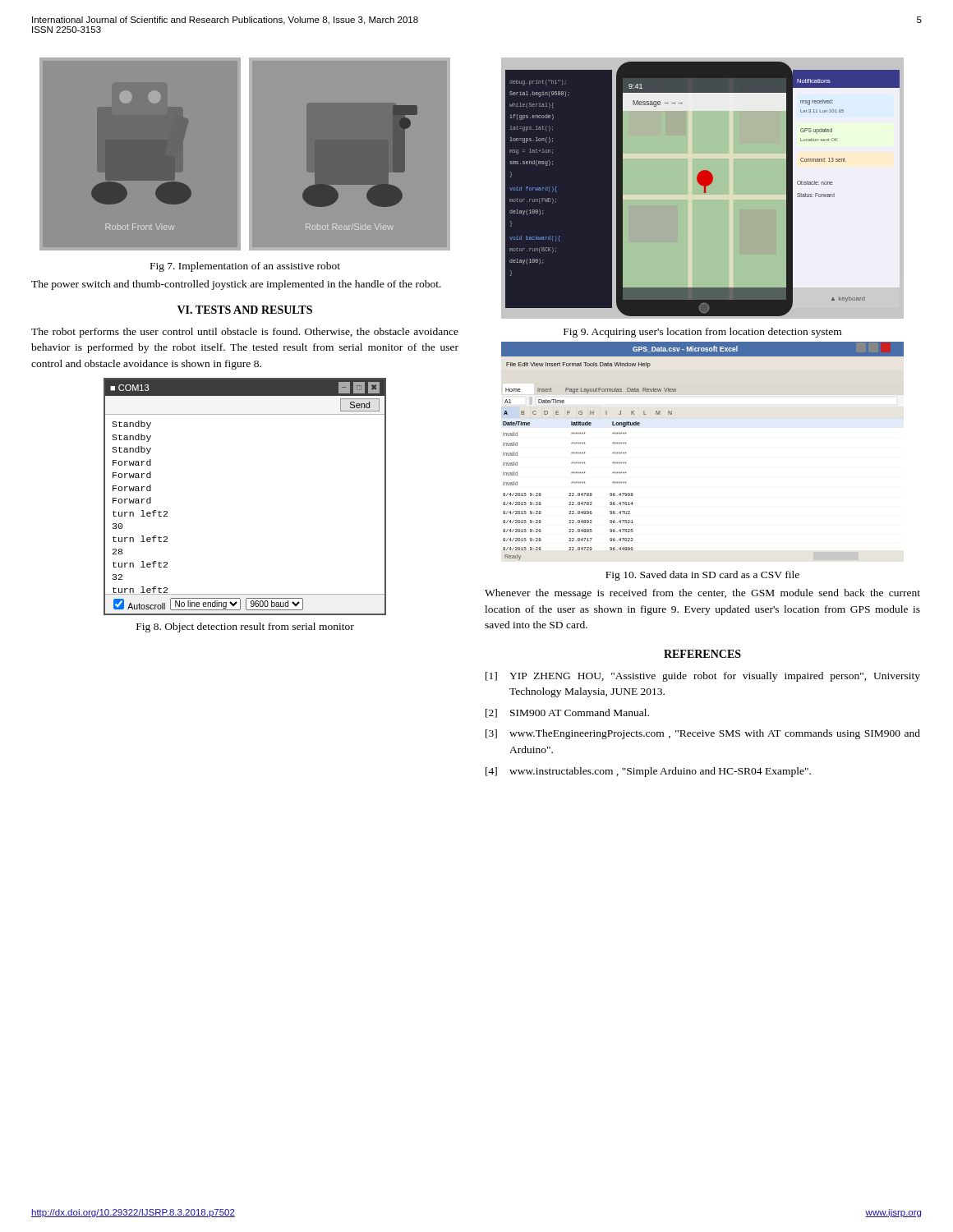Locate the block of text that opens with "The robot performs the user control until"
Viewport: 953px width, 1232px height.
(245, 347)
